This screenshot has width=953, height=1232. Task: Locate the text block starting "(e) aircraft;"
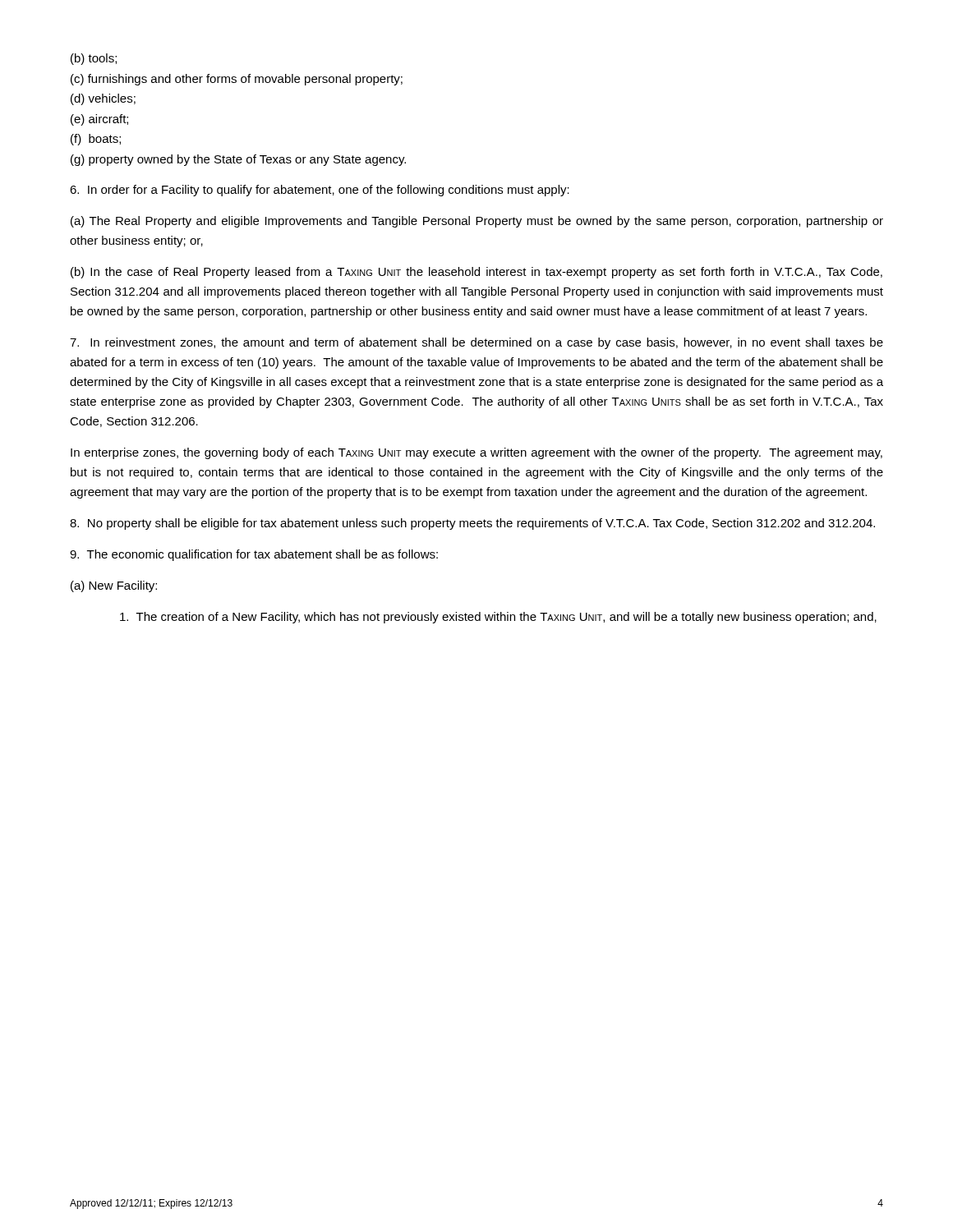pyautogui.click(x=100, y=118)
